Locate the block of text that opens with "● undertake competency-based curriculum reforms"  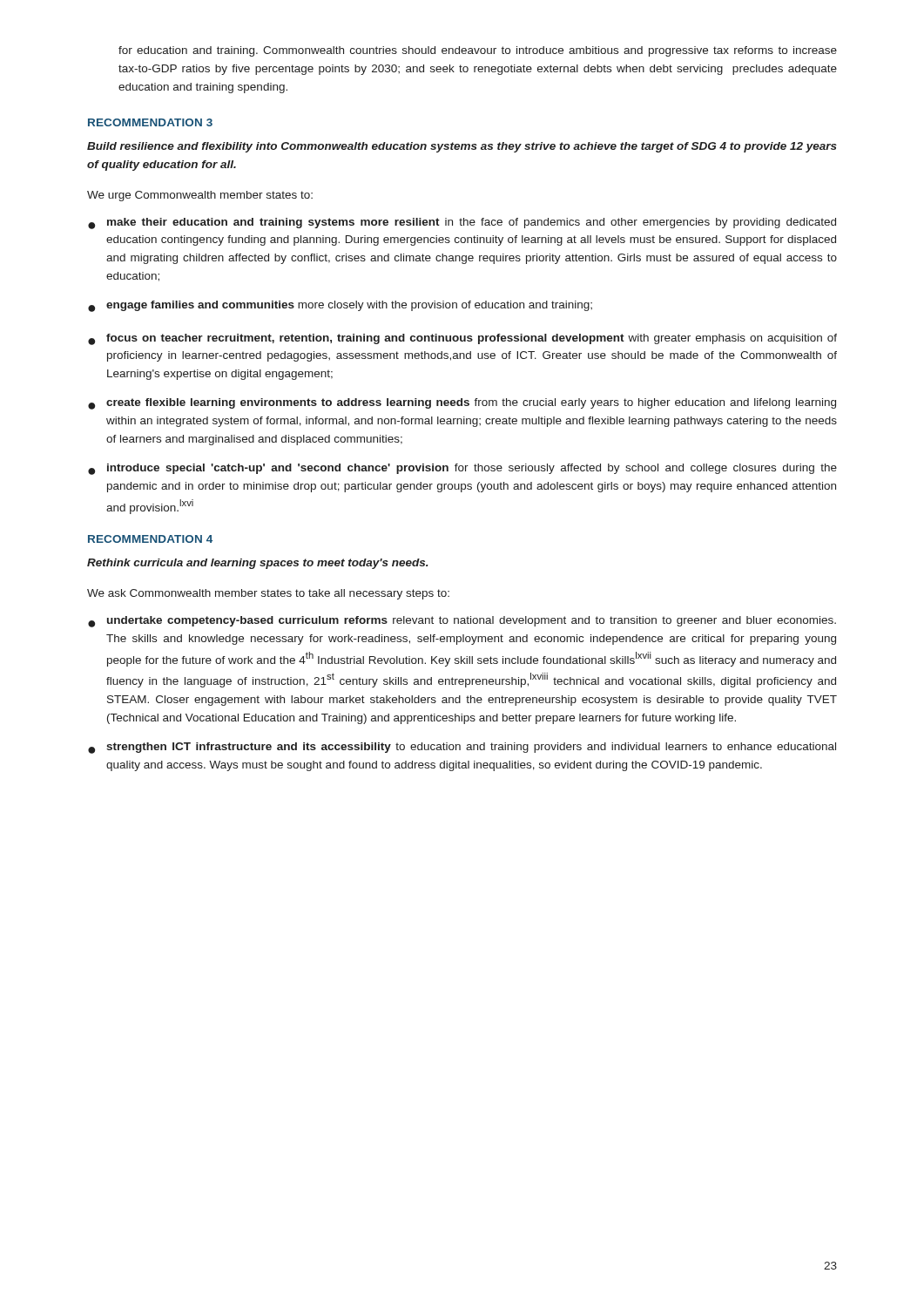462,670
